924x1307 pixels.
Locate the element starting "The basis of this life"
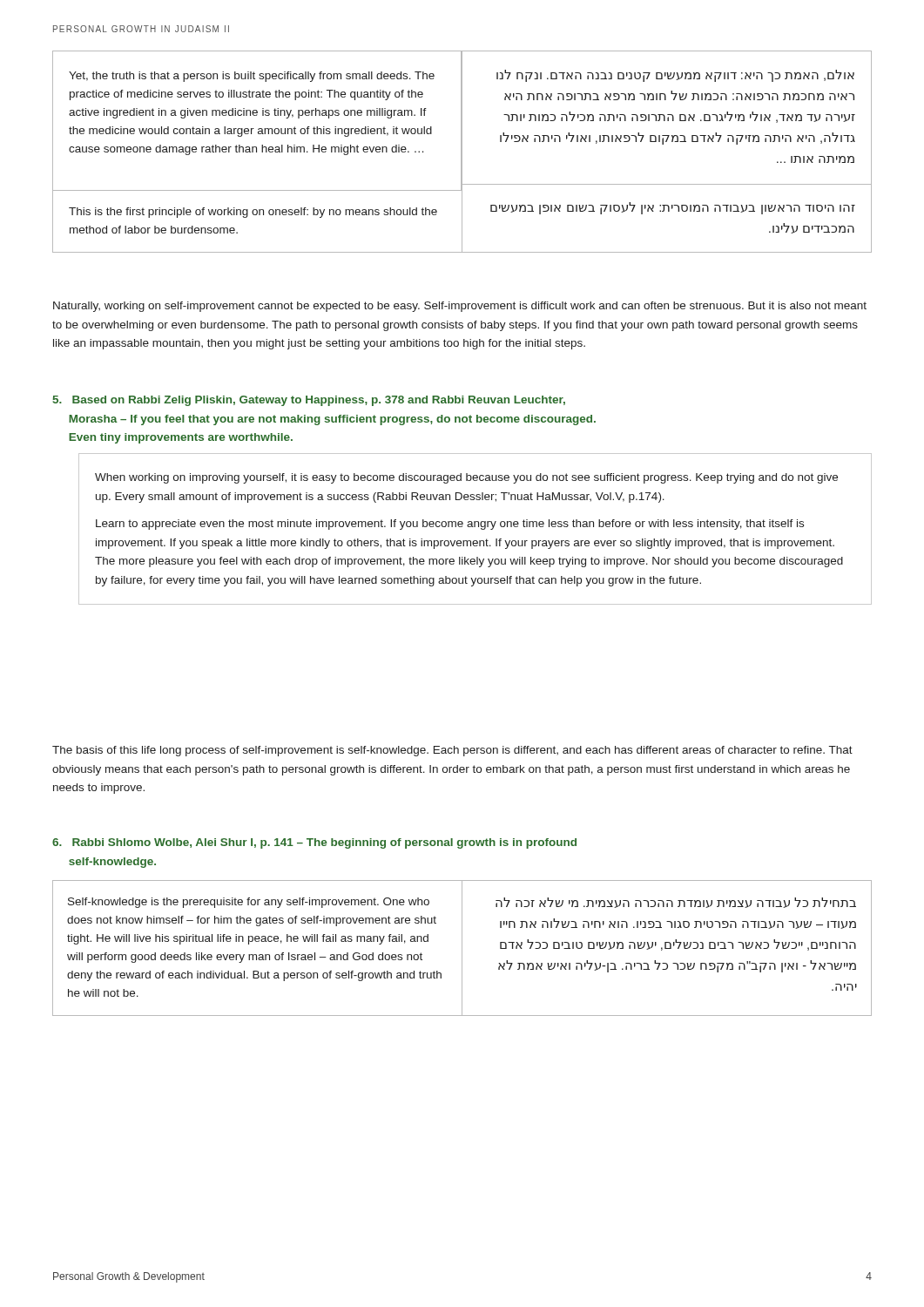452,769
